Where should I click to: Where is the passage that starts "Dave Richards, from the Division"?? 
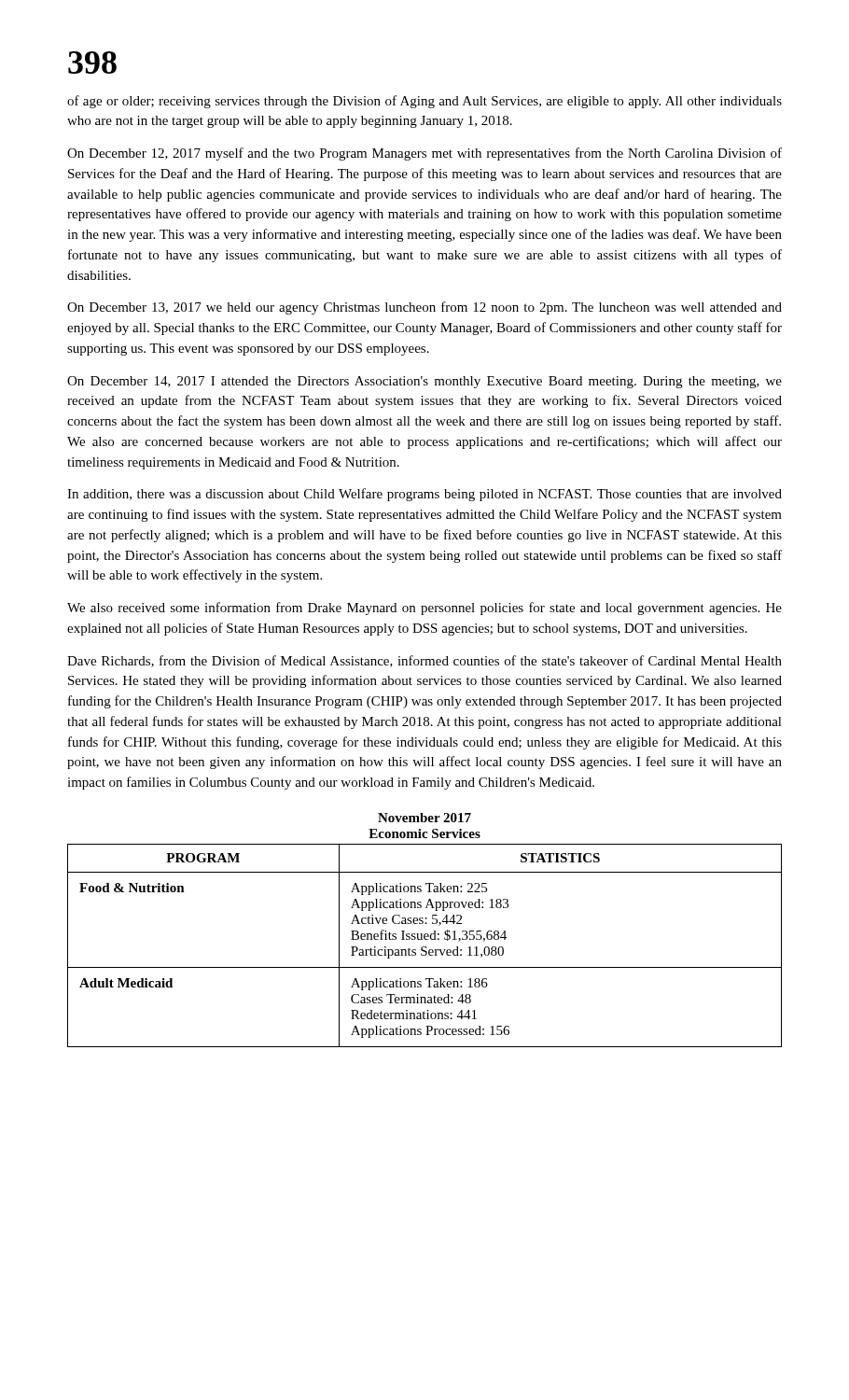pos(424,721)
